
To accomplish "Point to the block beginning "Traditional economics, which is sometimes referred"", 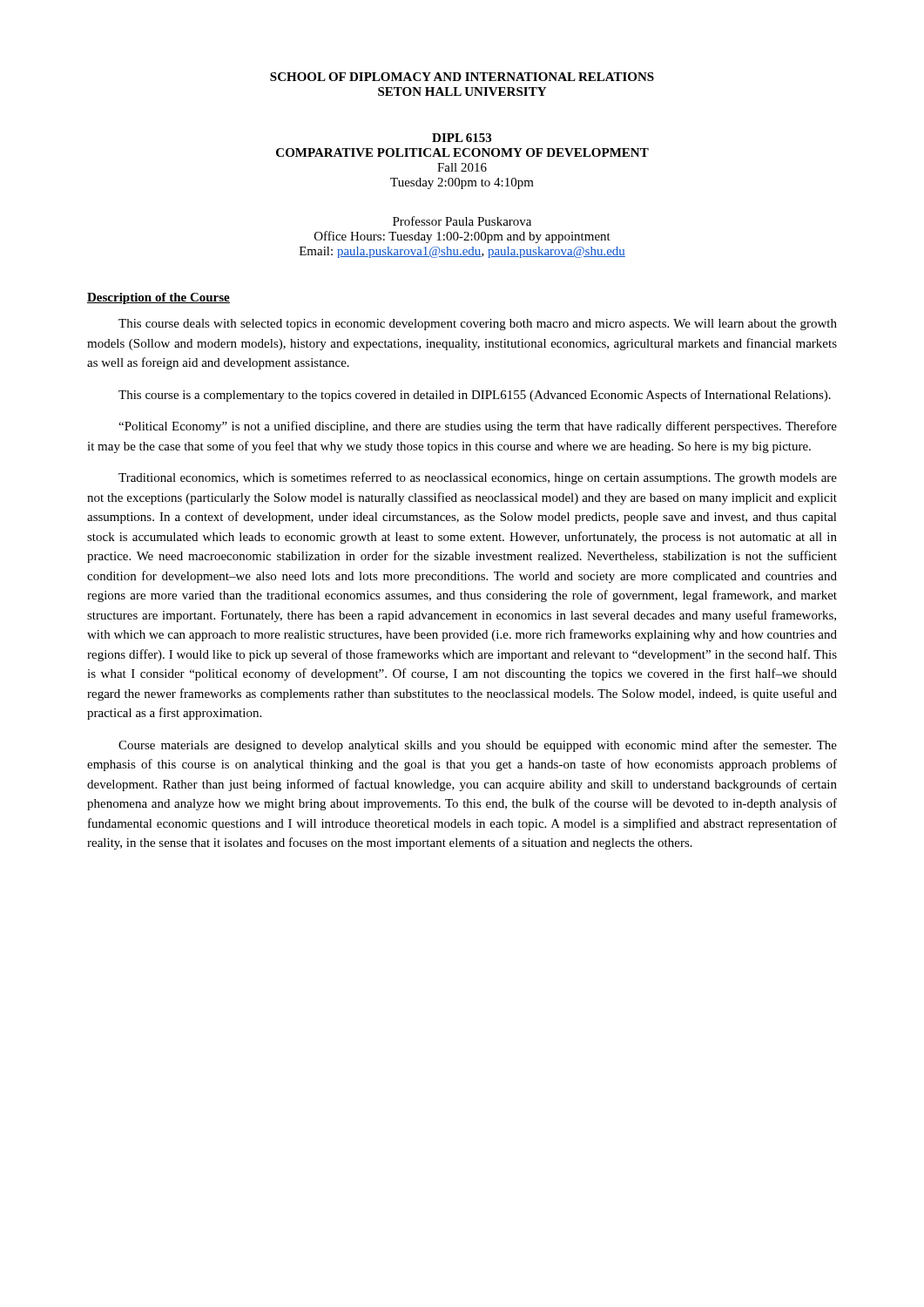I will tap(462, 595).
